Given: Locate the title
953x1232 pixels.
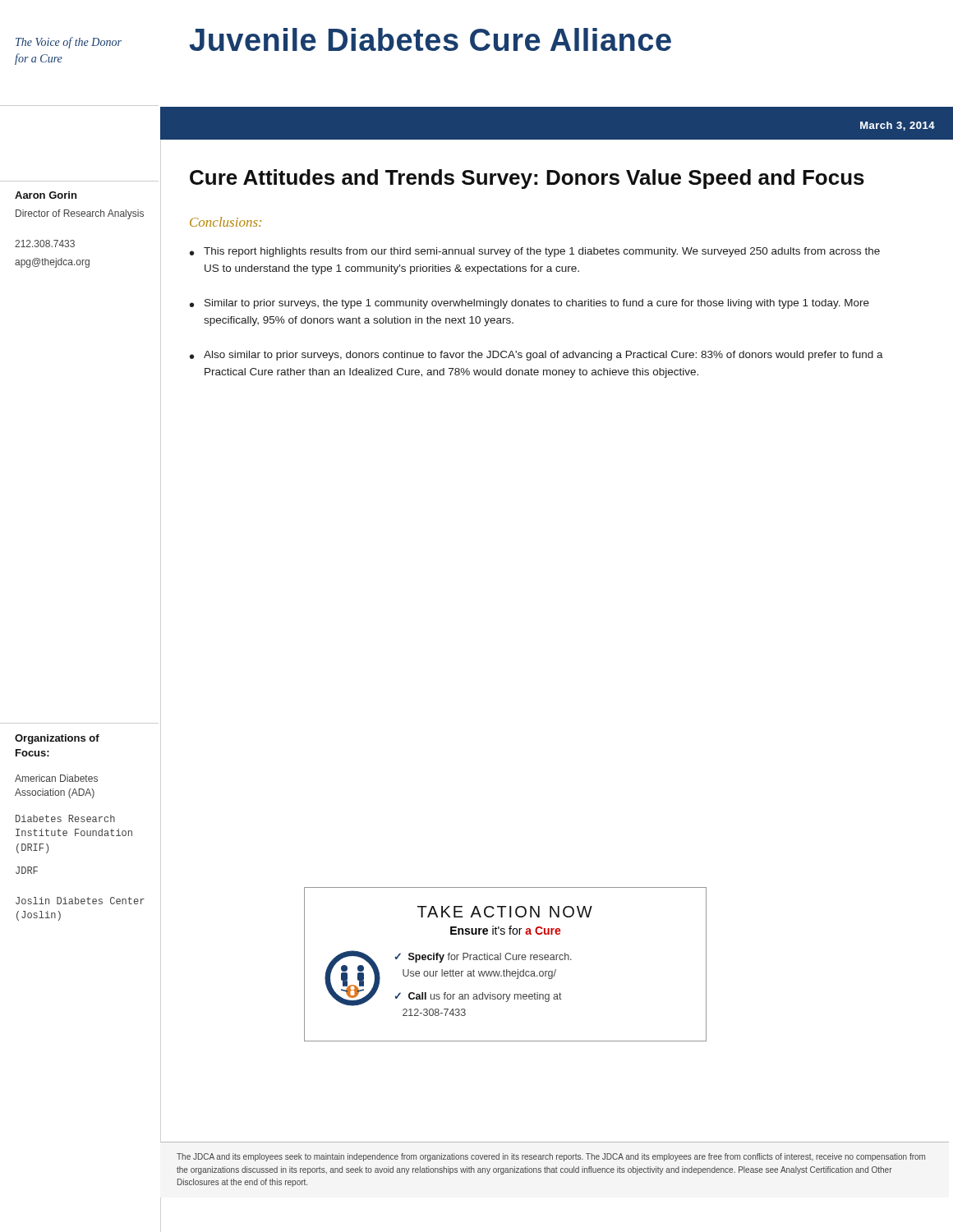Looking at the screenshot, I should click(431, 40).
